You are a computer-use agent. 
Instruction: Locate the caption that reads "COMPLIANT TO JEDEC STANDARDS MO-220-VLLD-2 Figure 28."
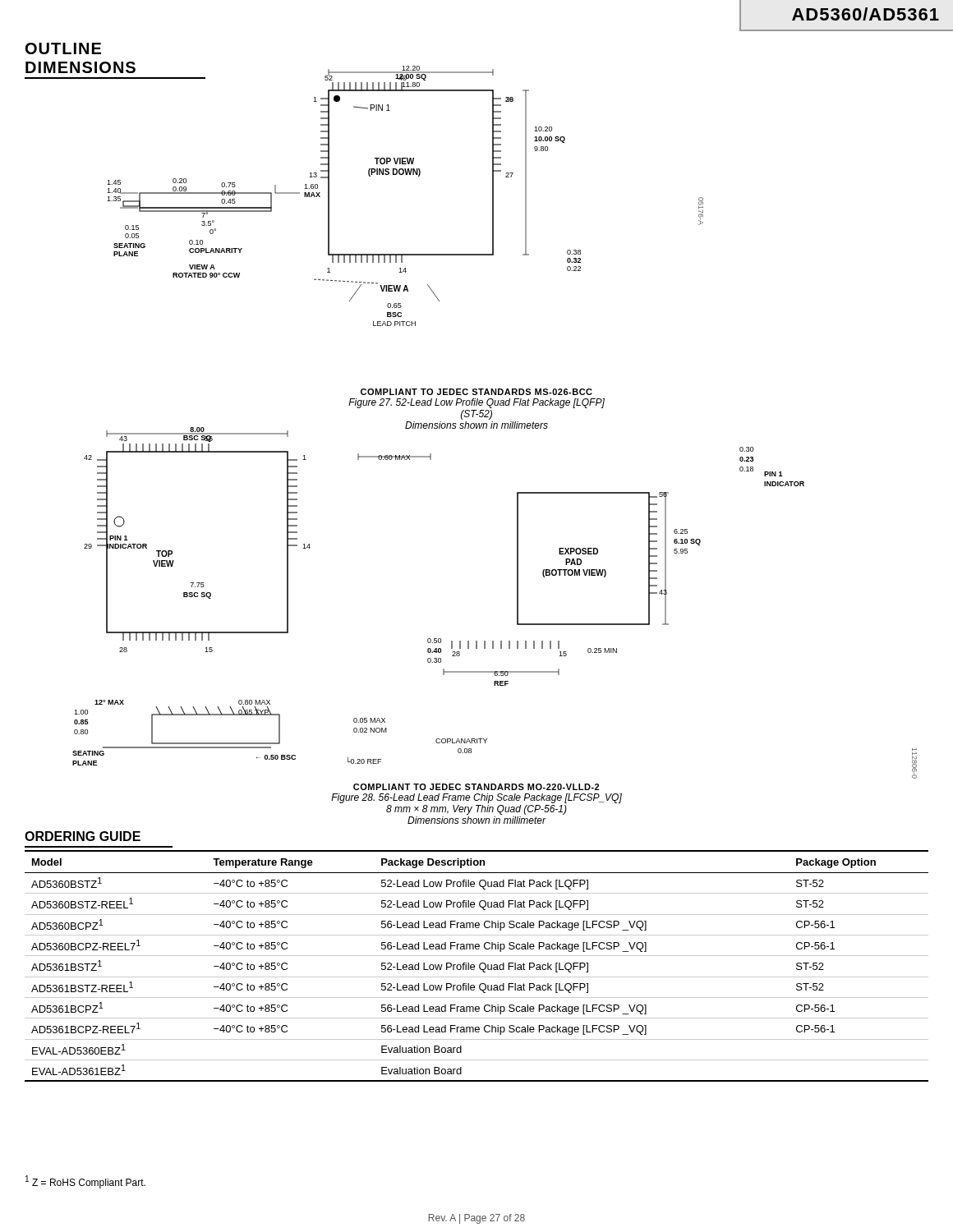click(x=476, y=804)
